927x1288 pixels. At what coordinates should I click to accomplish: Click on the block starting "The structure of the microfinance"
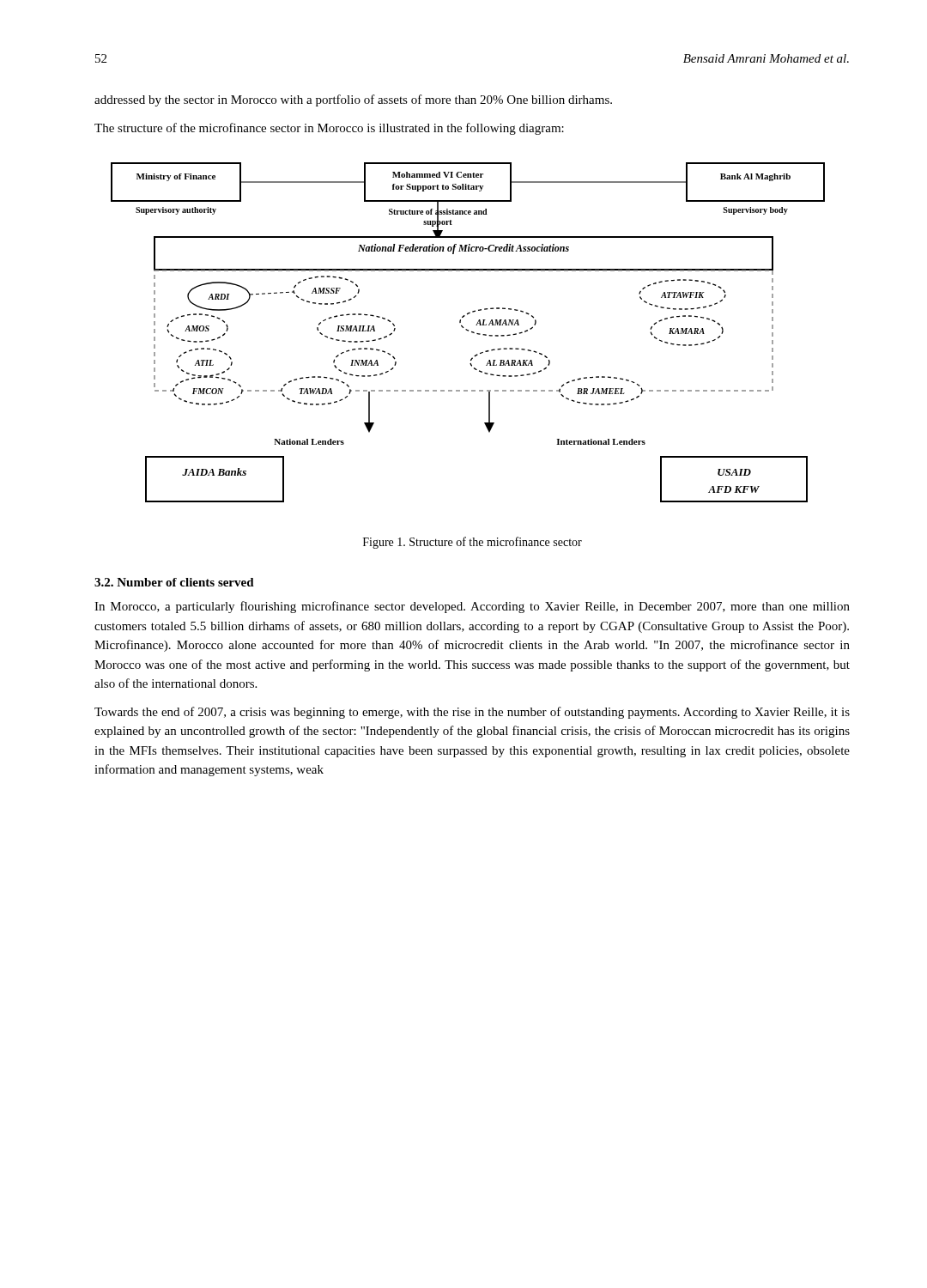[330, 128]
